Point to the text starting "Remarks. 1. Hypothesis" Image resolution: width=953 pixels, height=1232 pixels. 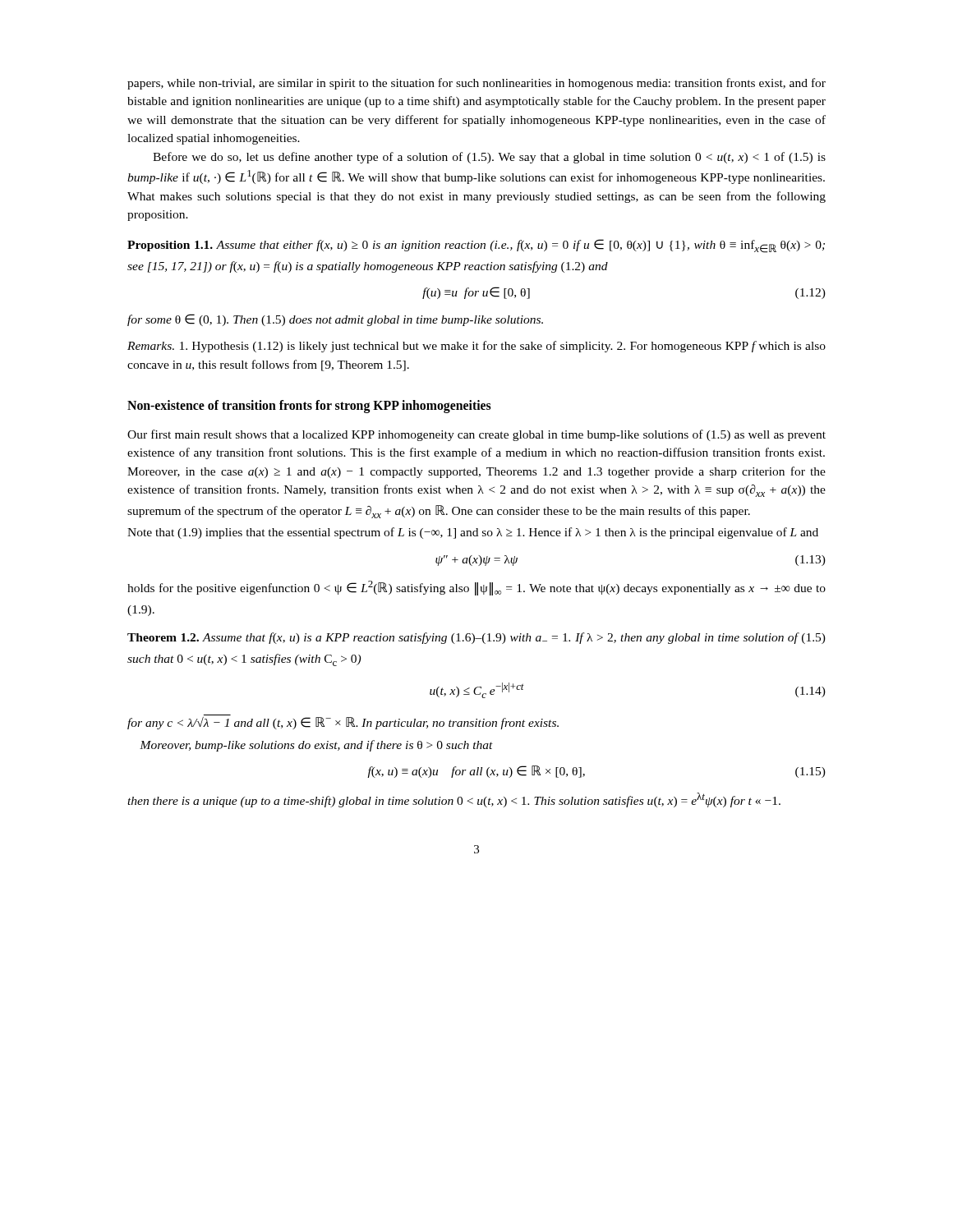(476, 355)
